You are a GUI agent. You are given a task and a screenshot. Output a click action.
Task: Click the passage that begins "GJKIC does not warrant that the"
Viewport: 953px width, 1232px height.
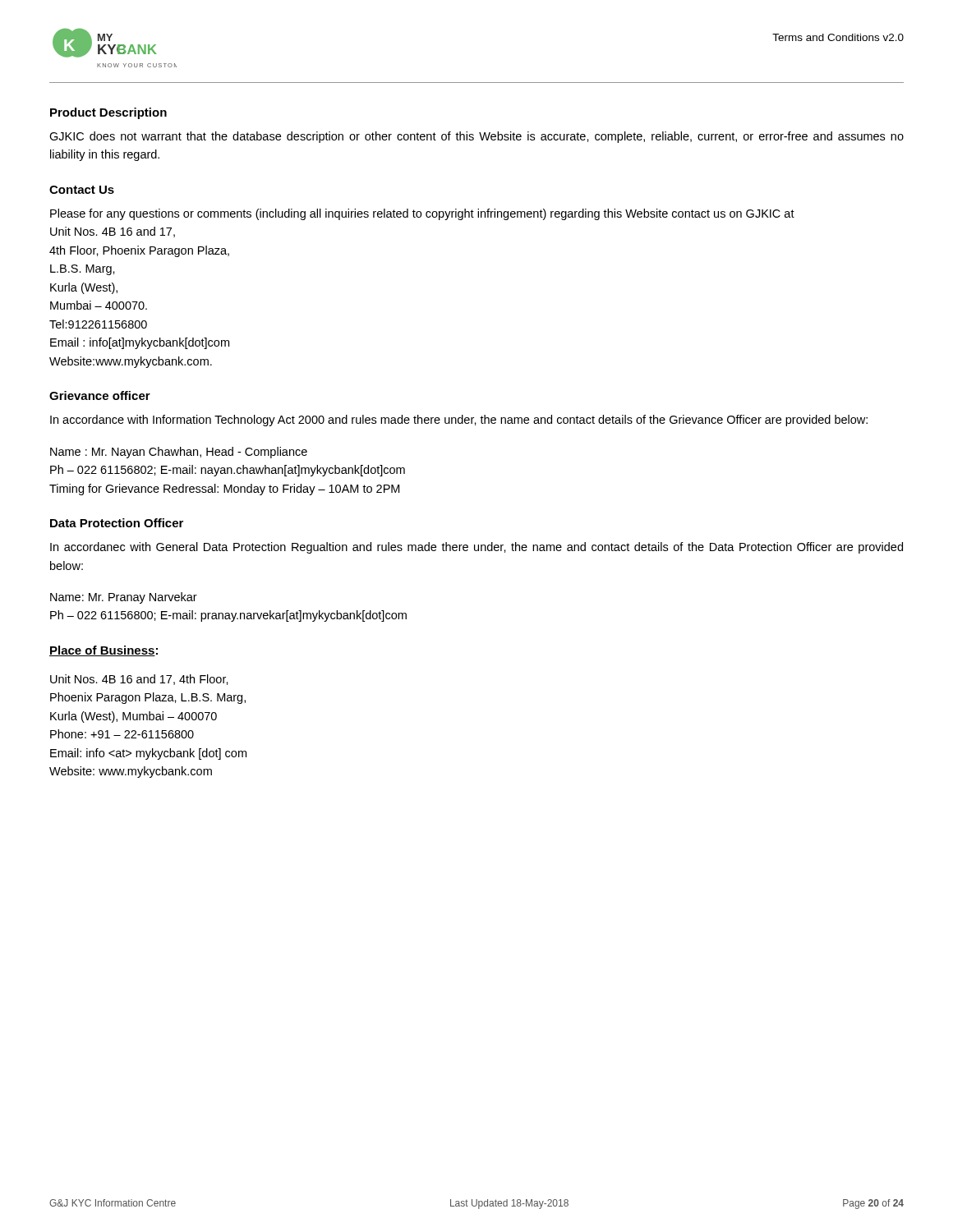pos(476,146)
